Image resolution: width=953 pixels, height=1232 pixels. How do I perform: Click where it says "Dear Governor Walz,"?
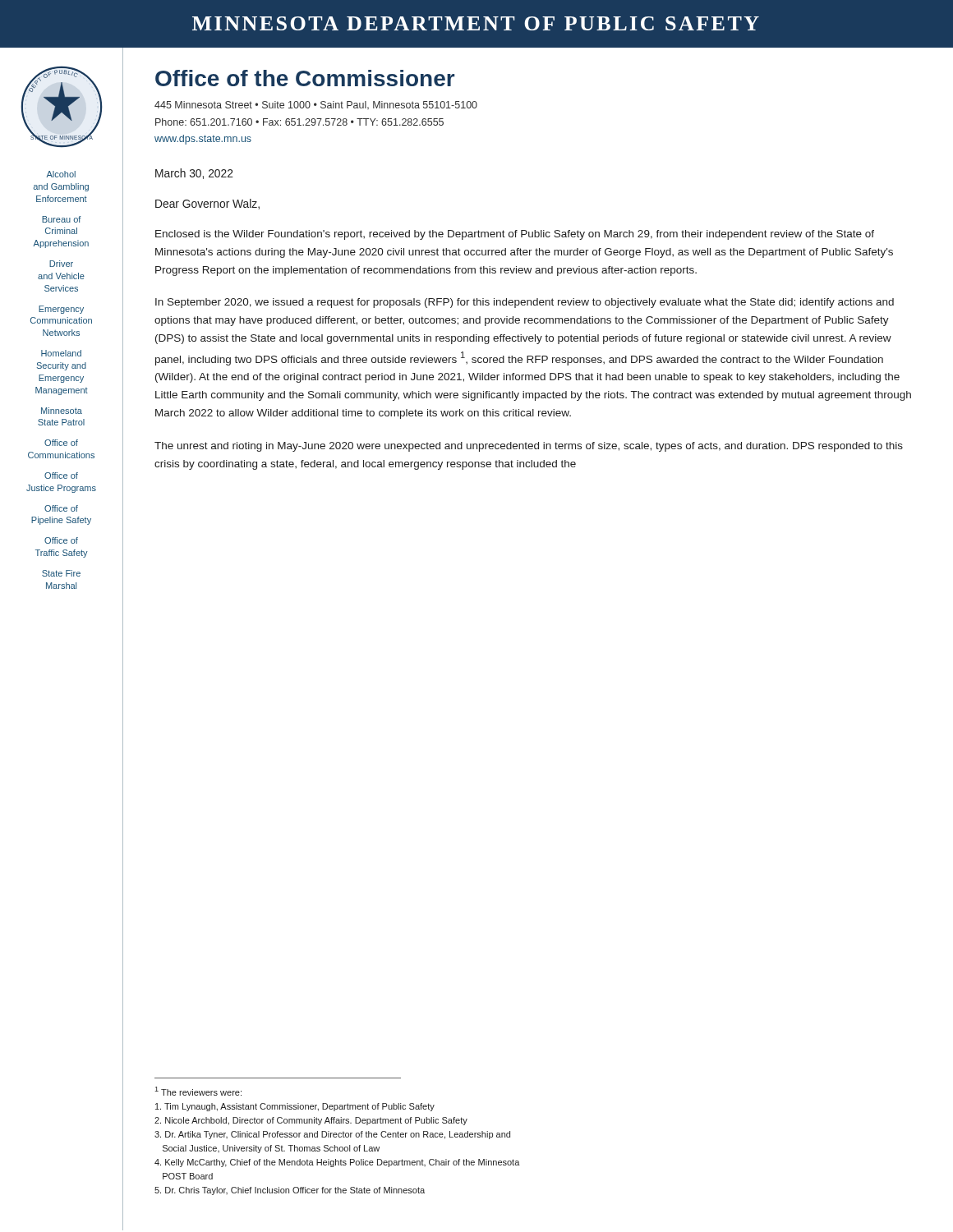coord(207,204)
